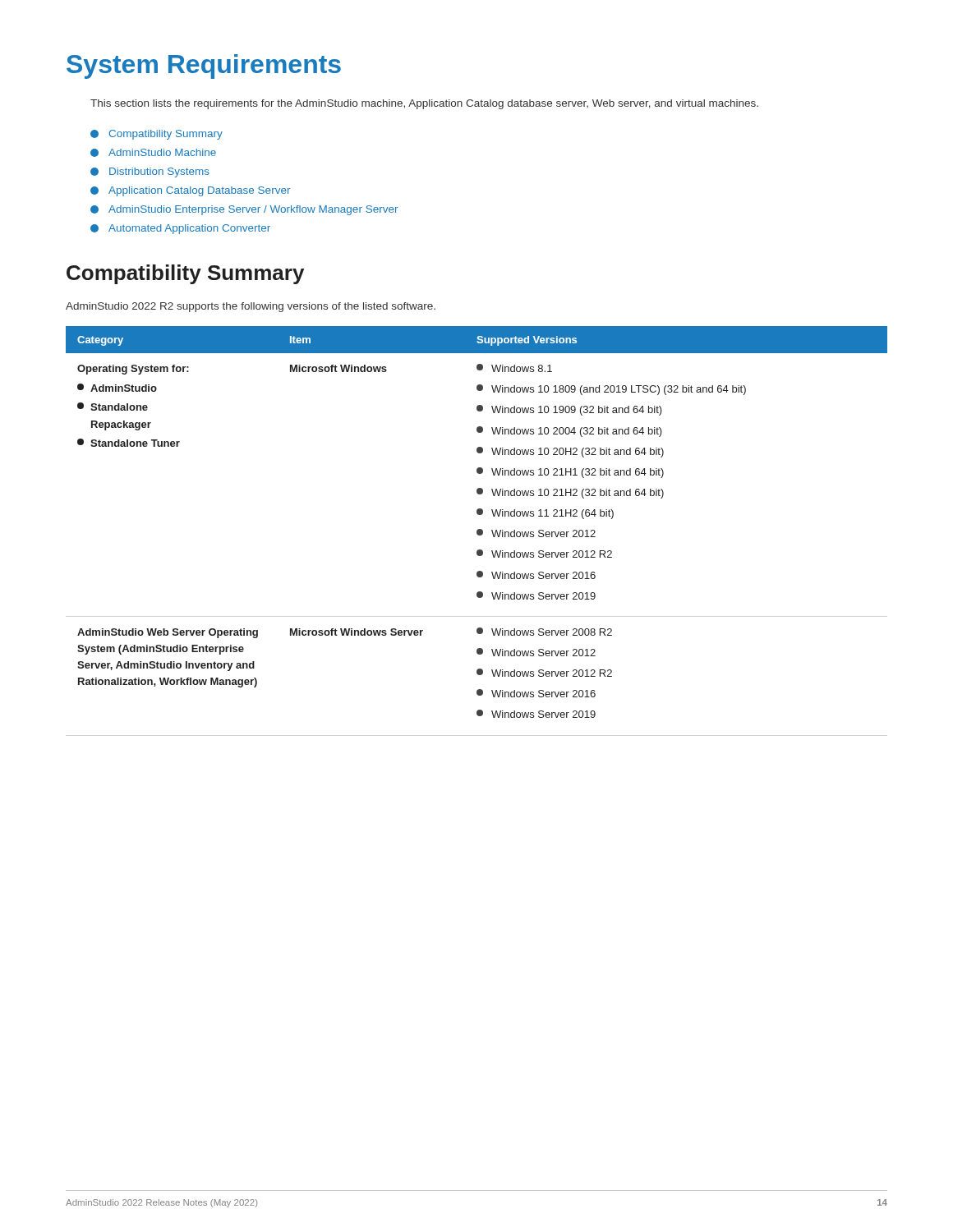
Task: Click on the text block that says "AdminStudio 2022 R2"
Action: (x=251, y=307)
